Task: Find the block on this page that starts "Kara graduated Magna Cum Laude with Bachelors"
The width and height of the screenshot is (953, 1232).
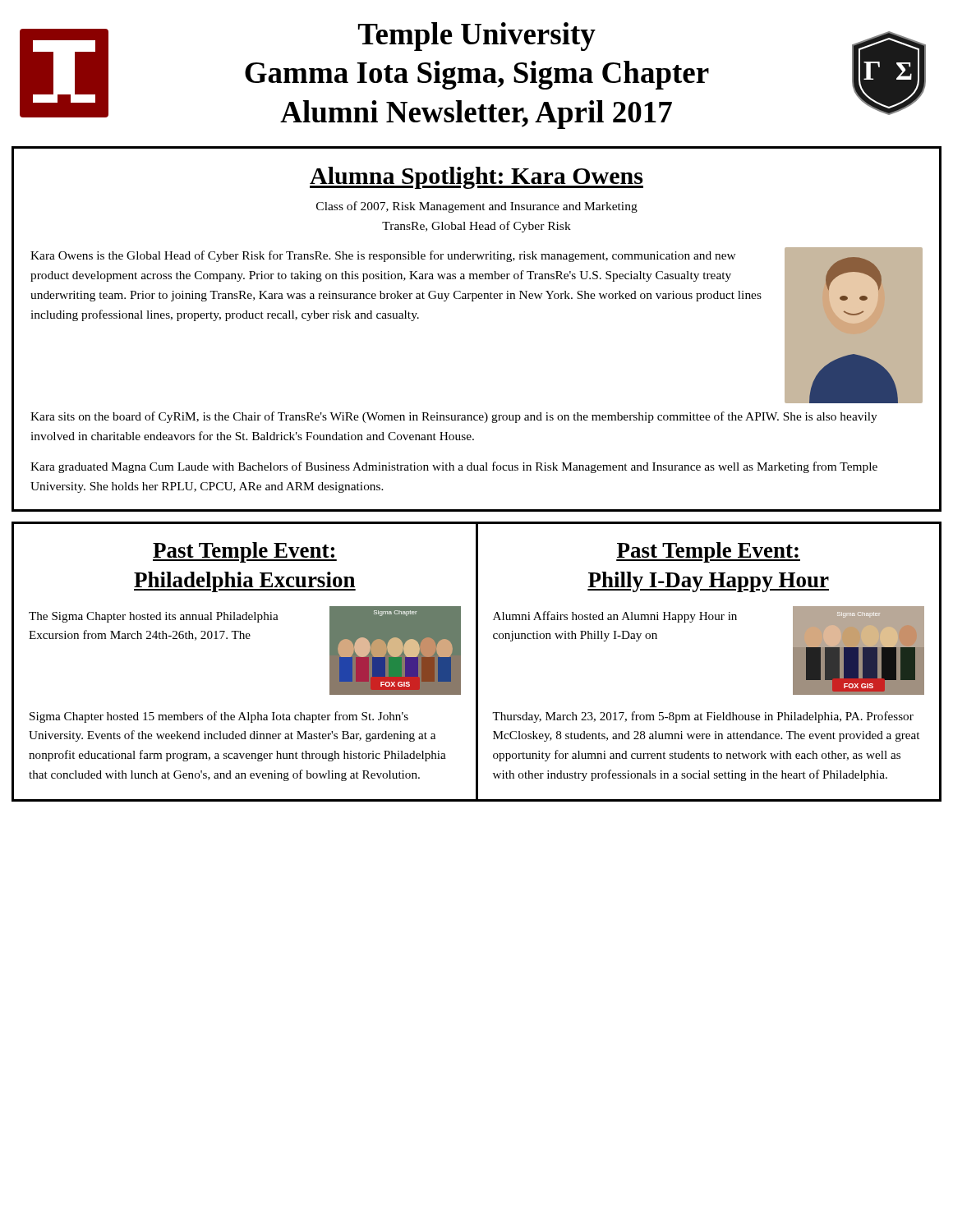Action: click(x=454, y=476)
